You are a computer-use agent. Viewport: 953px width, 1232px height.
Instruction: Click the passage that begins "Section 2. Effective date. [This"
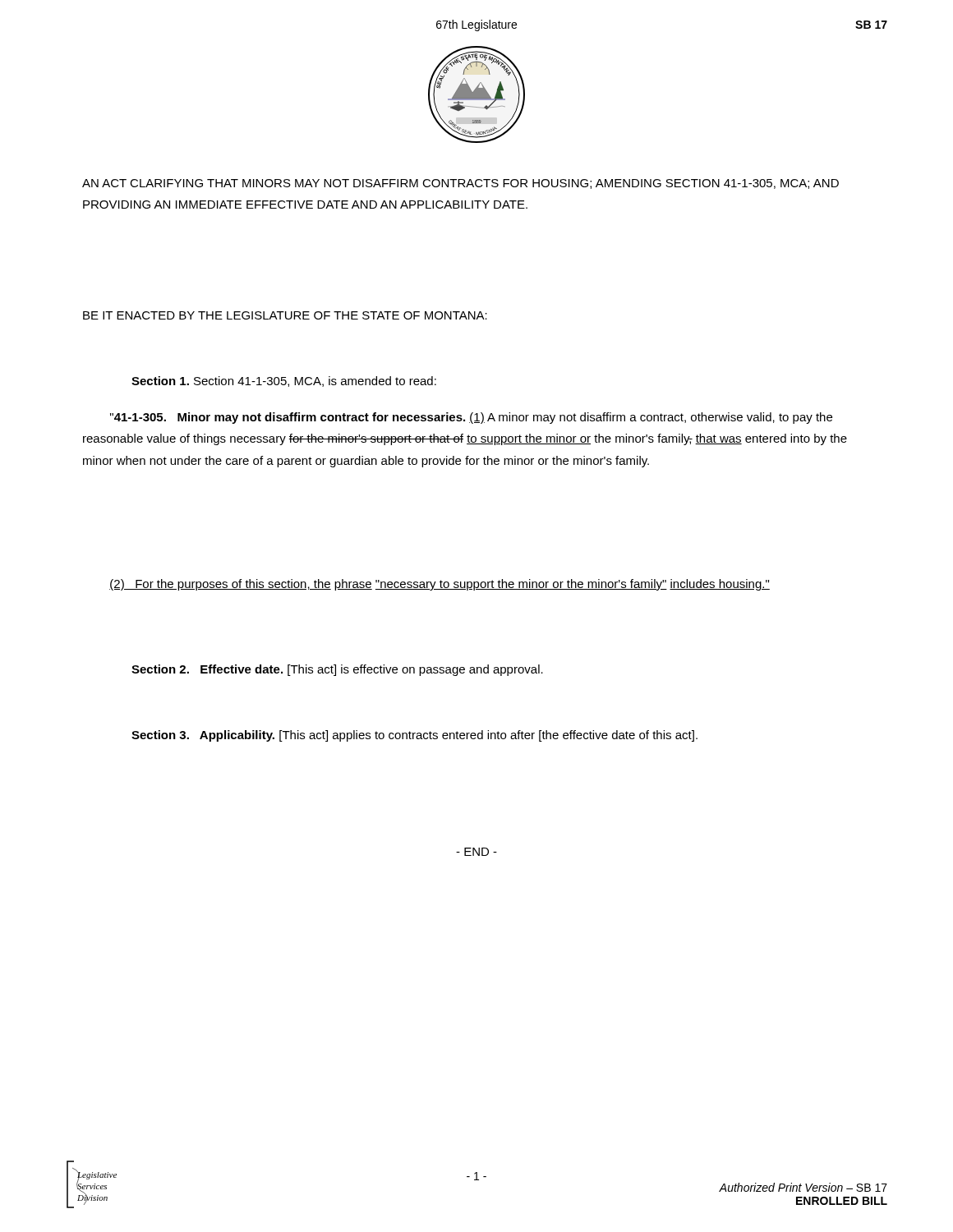coord(338,669)
